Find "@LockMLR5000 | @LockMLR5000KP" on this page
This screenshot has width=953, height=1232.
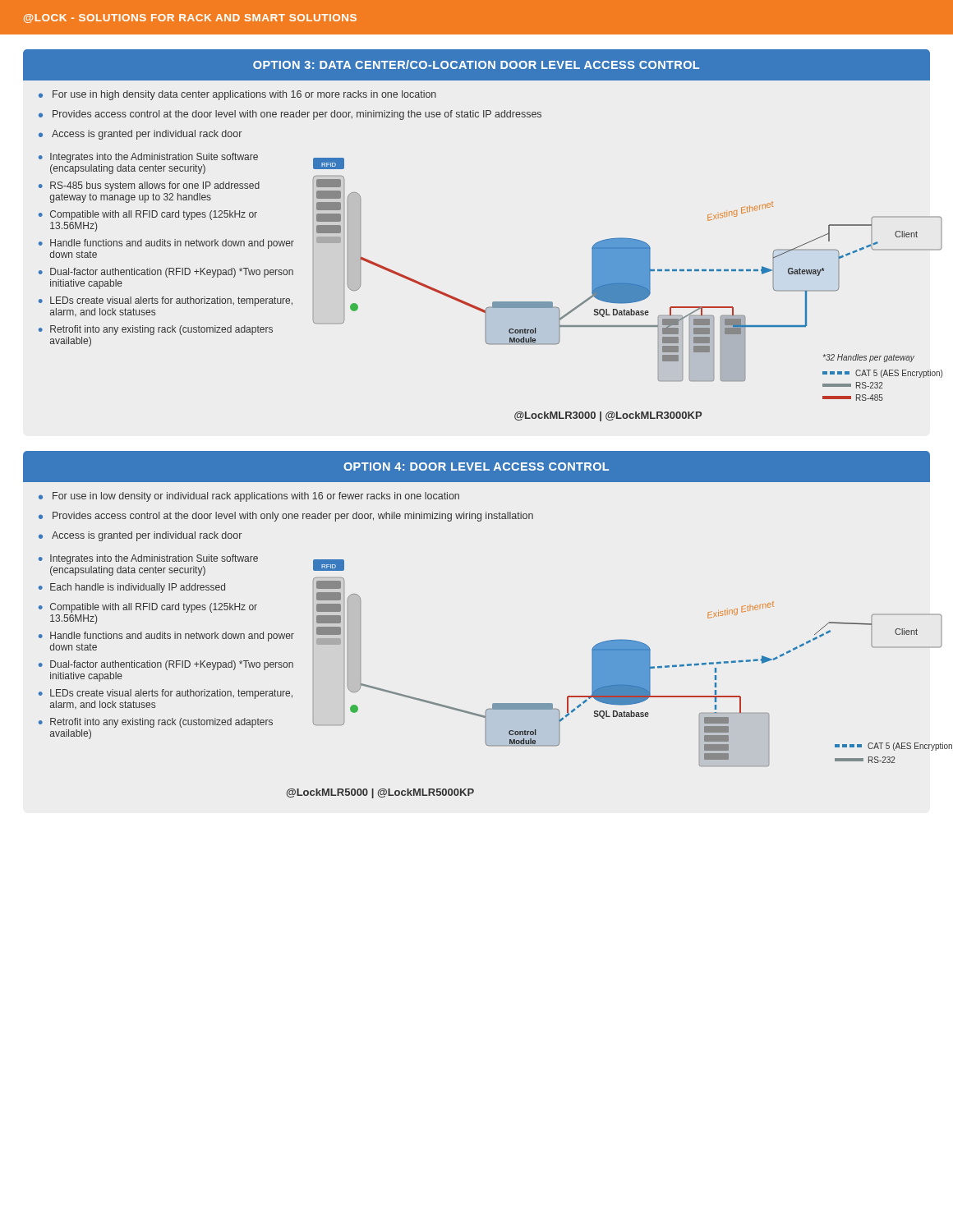coord(380,792)
